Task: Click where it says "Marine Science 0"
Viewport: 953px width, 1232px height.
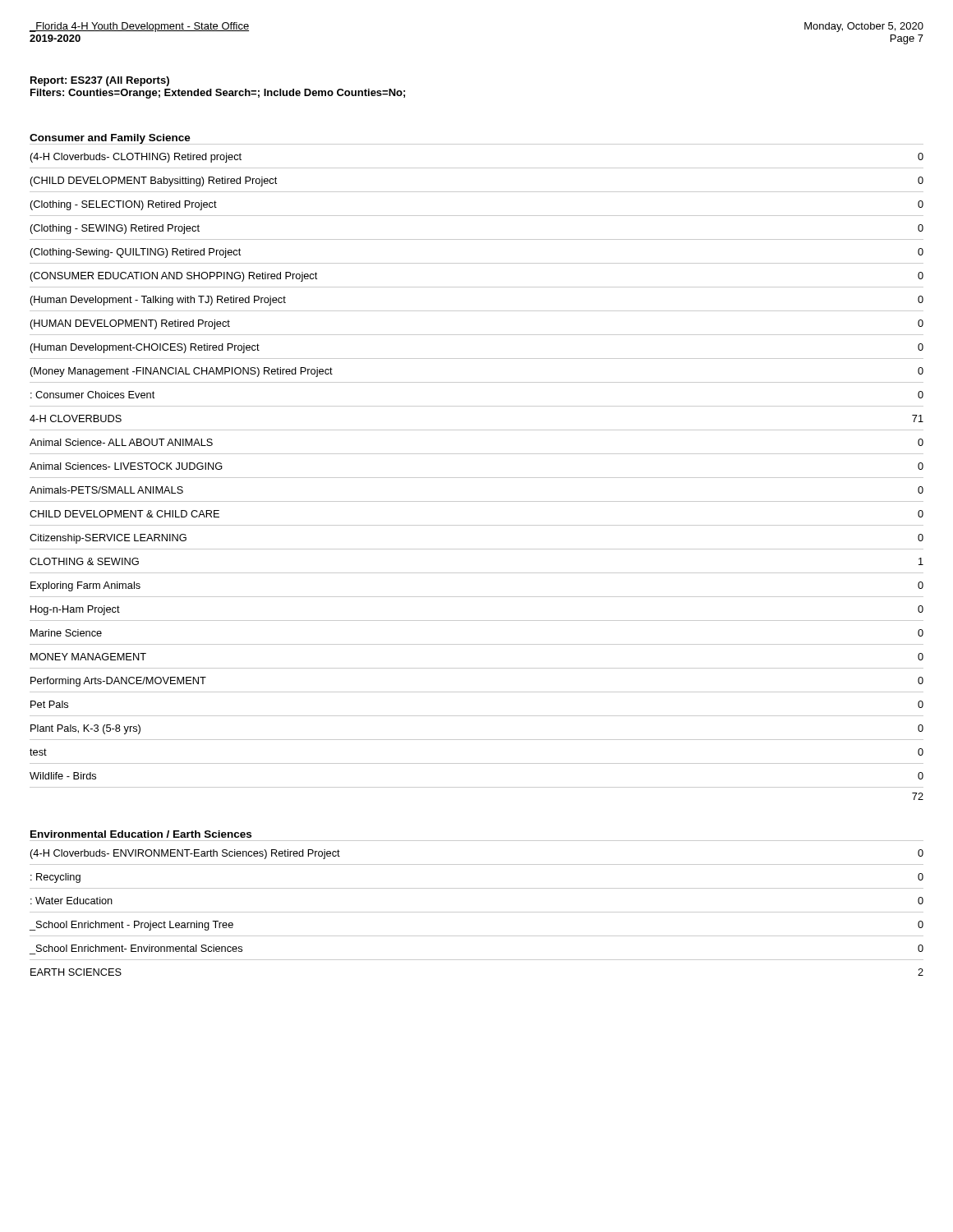Action: [x=476, y=632]
